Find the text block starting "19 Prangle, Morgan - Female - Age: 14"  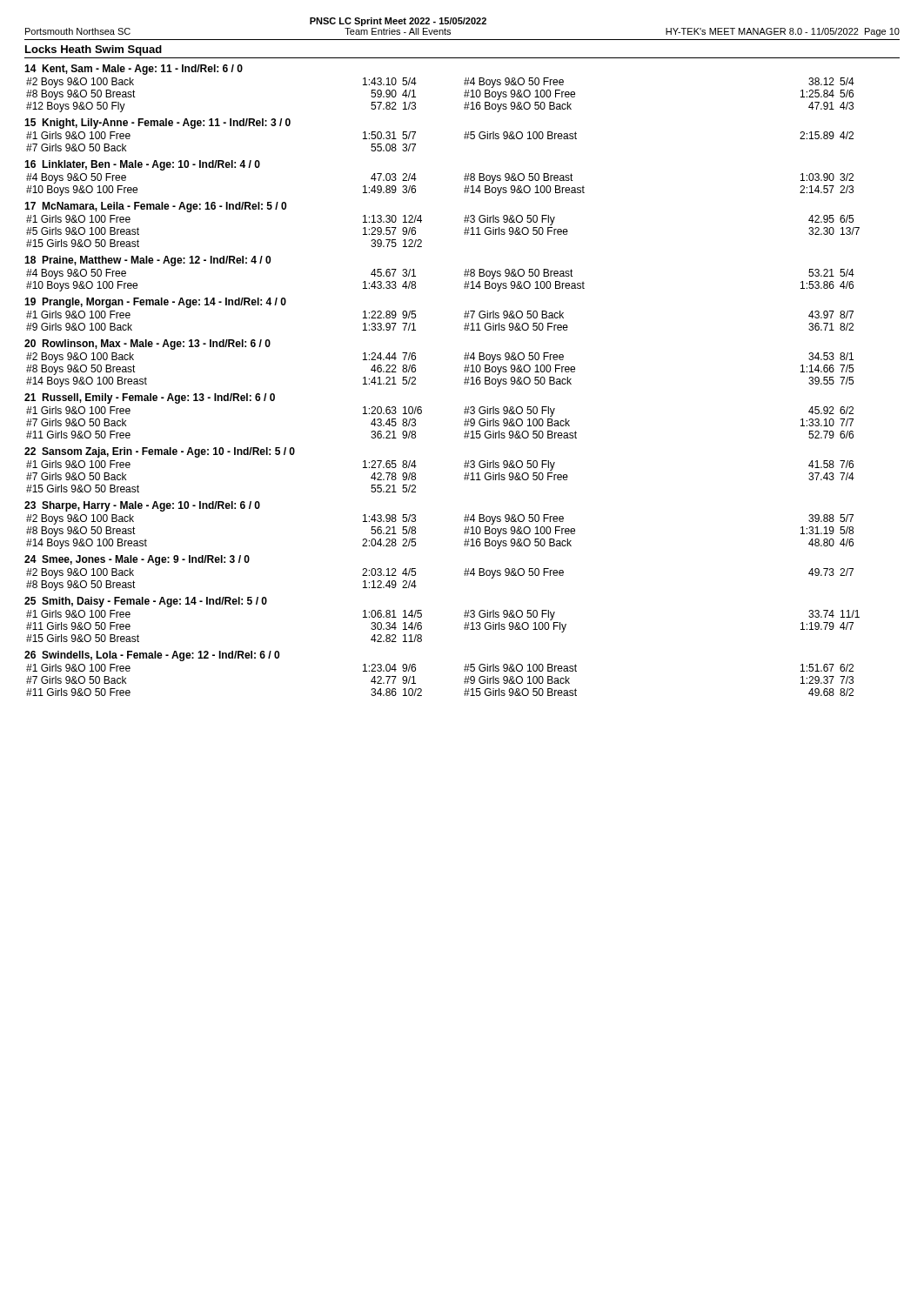click(x=155, y=302)
